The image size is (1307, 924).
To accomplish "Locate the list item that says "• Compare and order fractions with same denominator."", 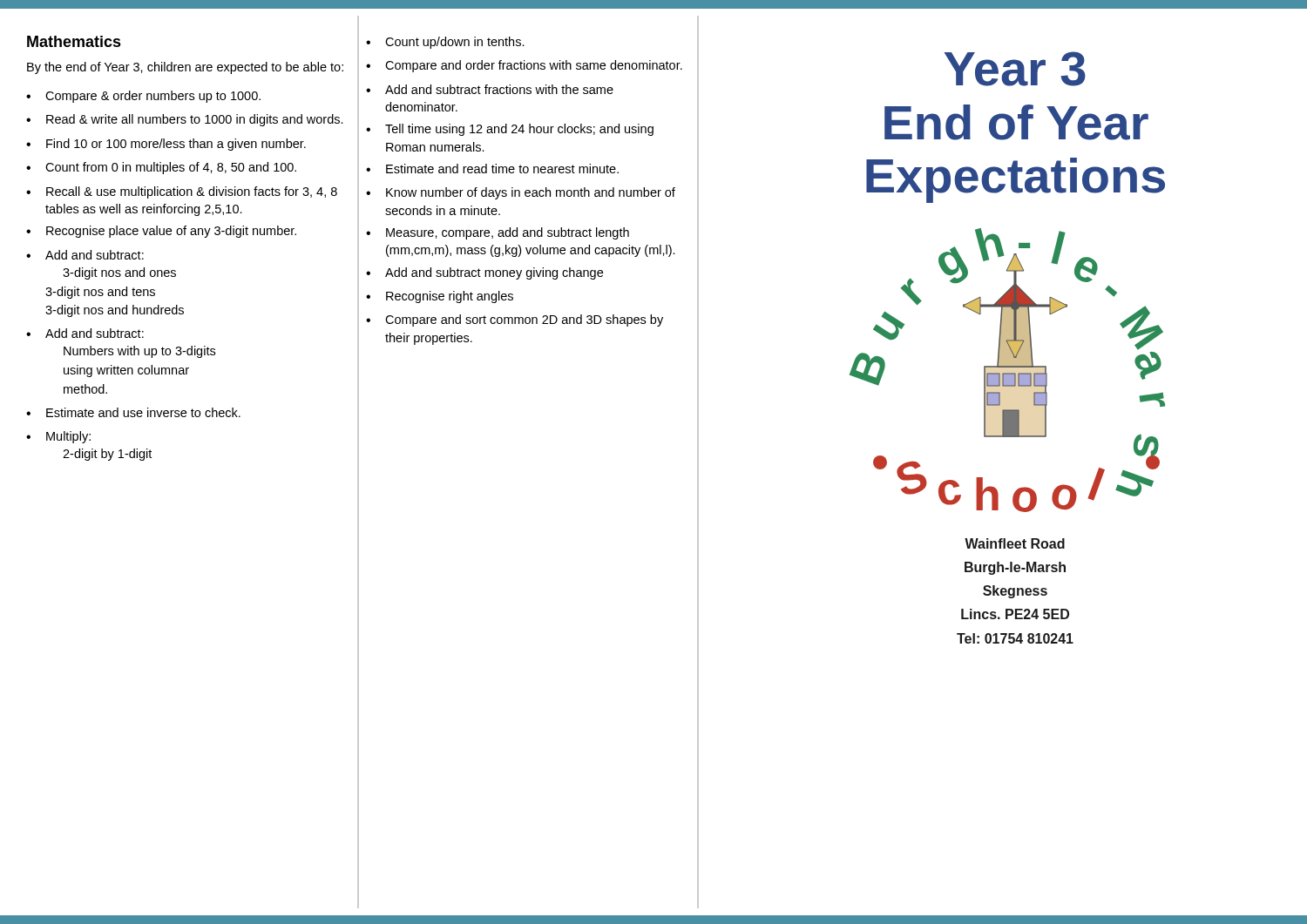I will pos(527,67).
